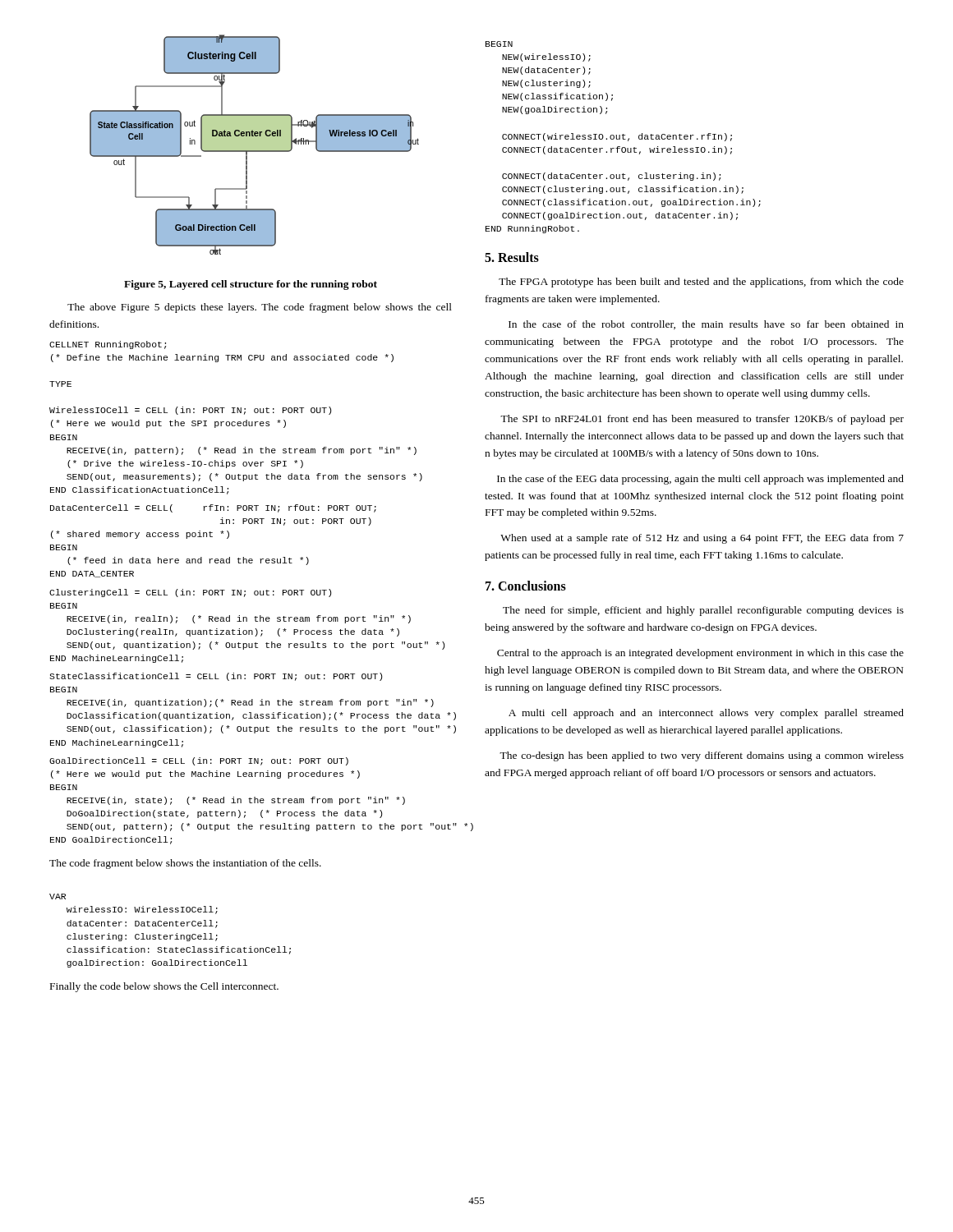Click on the element starting "The code fragment below shows the"
The image size is (953, 1232).
click(x=185, y=863)
